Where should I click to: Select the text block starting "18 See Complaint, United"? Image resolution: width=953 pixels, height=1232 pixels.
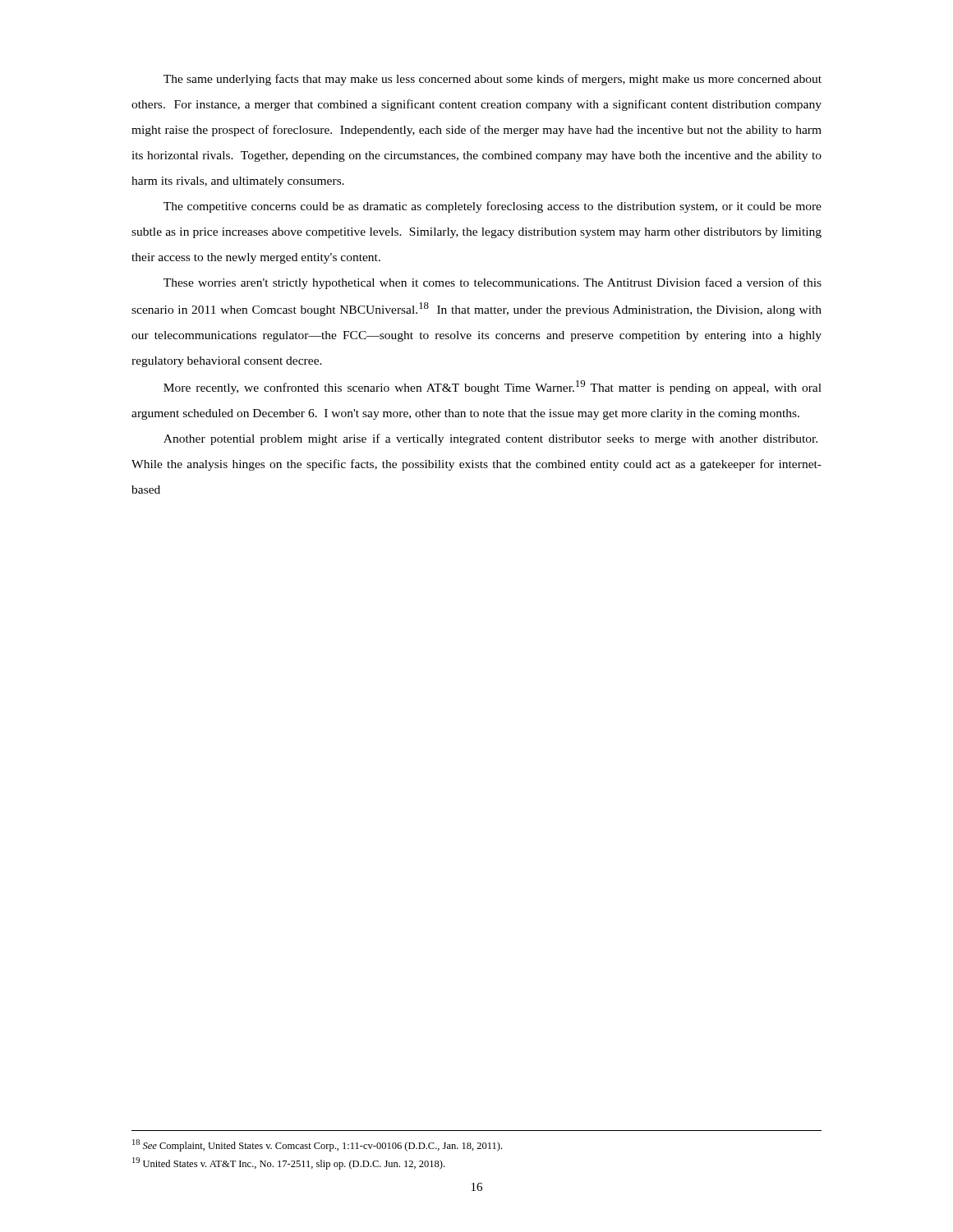pos(317,1154)
